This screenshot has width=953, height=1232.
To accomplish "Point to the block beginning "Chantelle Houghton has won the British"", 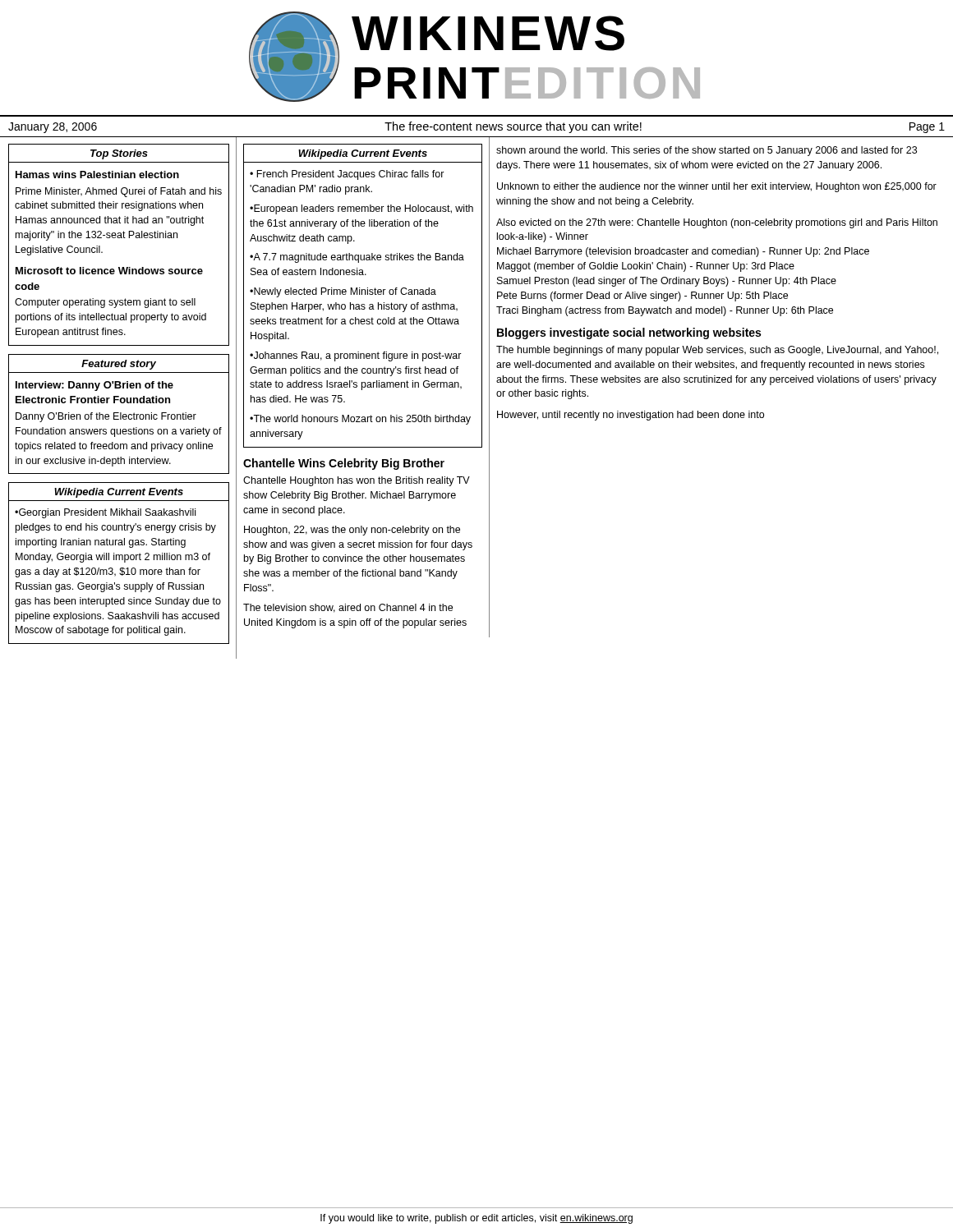I will (356, 495).
